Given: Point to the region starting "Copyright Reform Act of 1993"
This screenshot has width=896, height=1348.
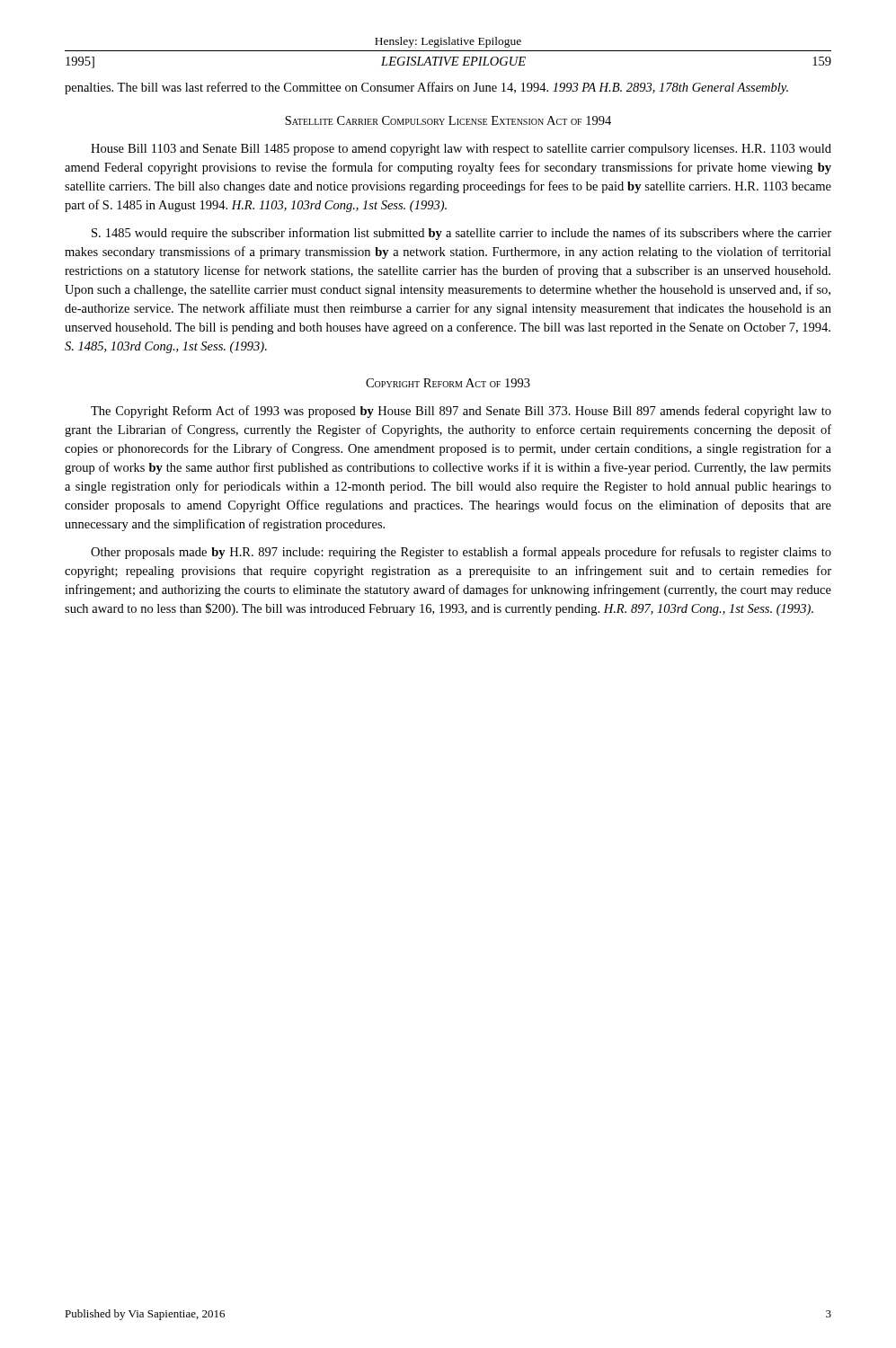Looking at the screenshot, I should (x=448, y=383).
